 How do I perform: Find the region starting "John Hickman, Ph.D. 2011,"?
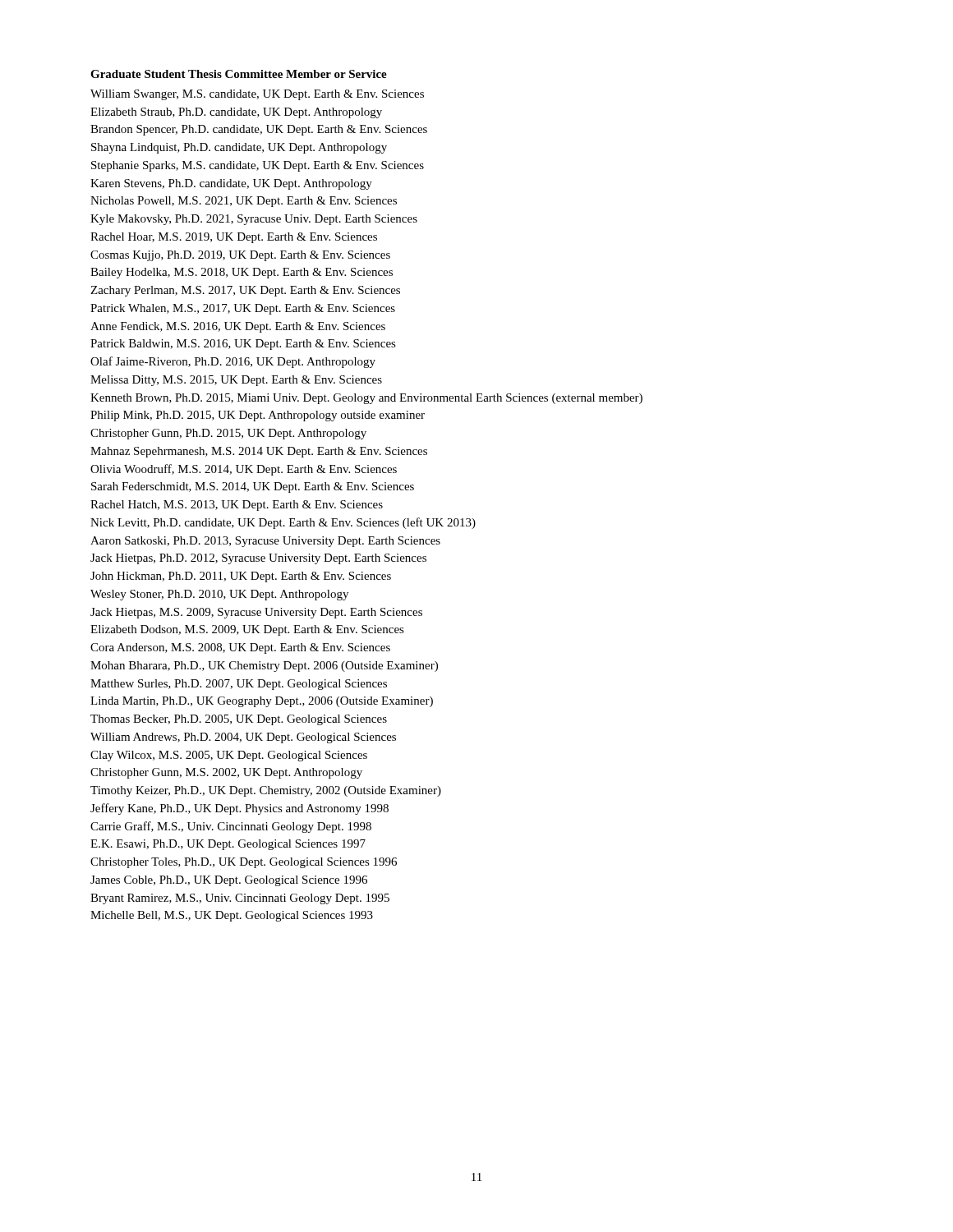(241, 576)
